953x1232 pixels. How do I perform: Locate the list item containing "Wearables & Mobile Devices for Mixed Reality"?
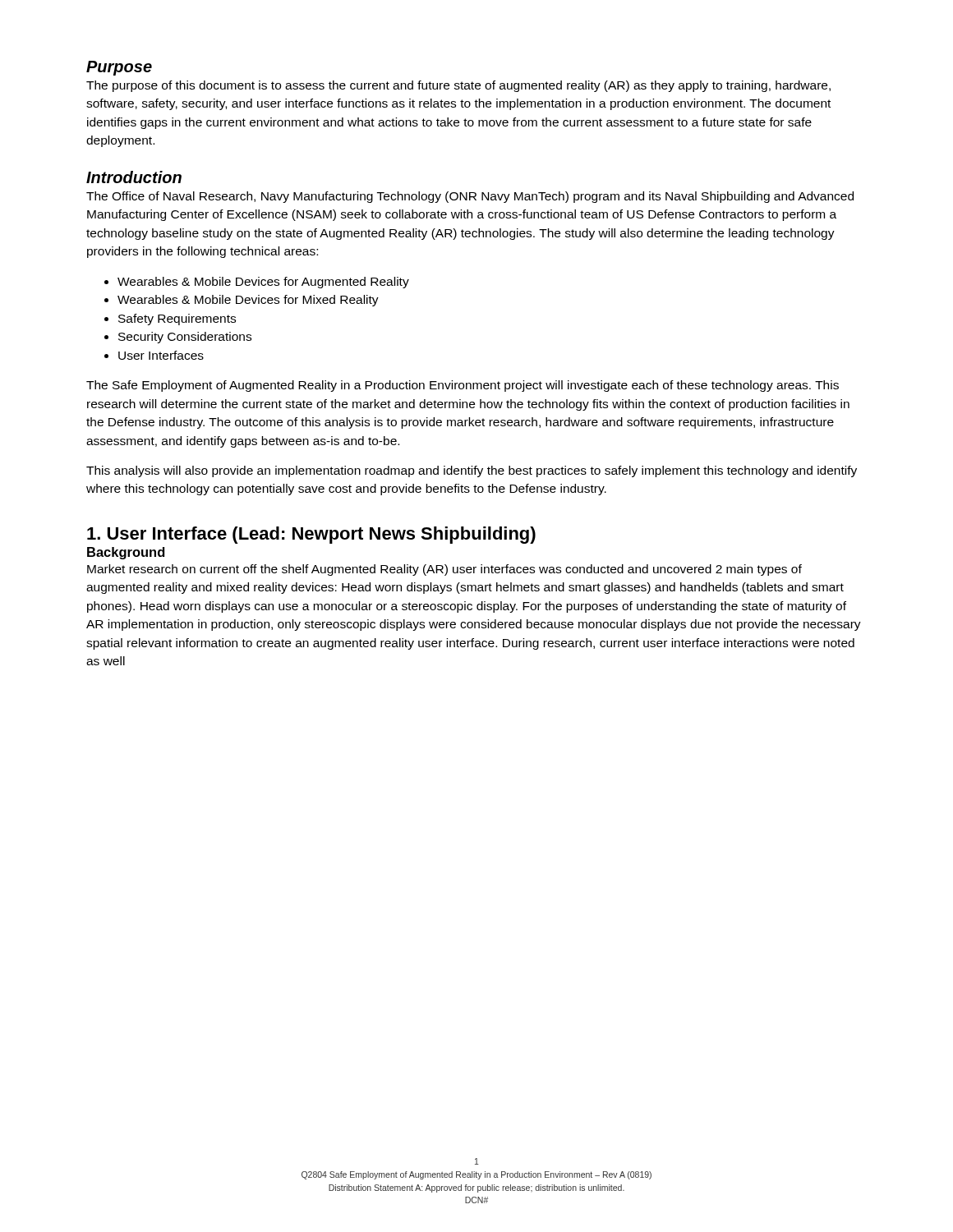tap(242, 301)
